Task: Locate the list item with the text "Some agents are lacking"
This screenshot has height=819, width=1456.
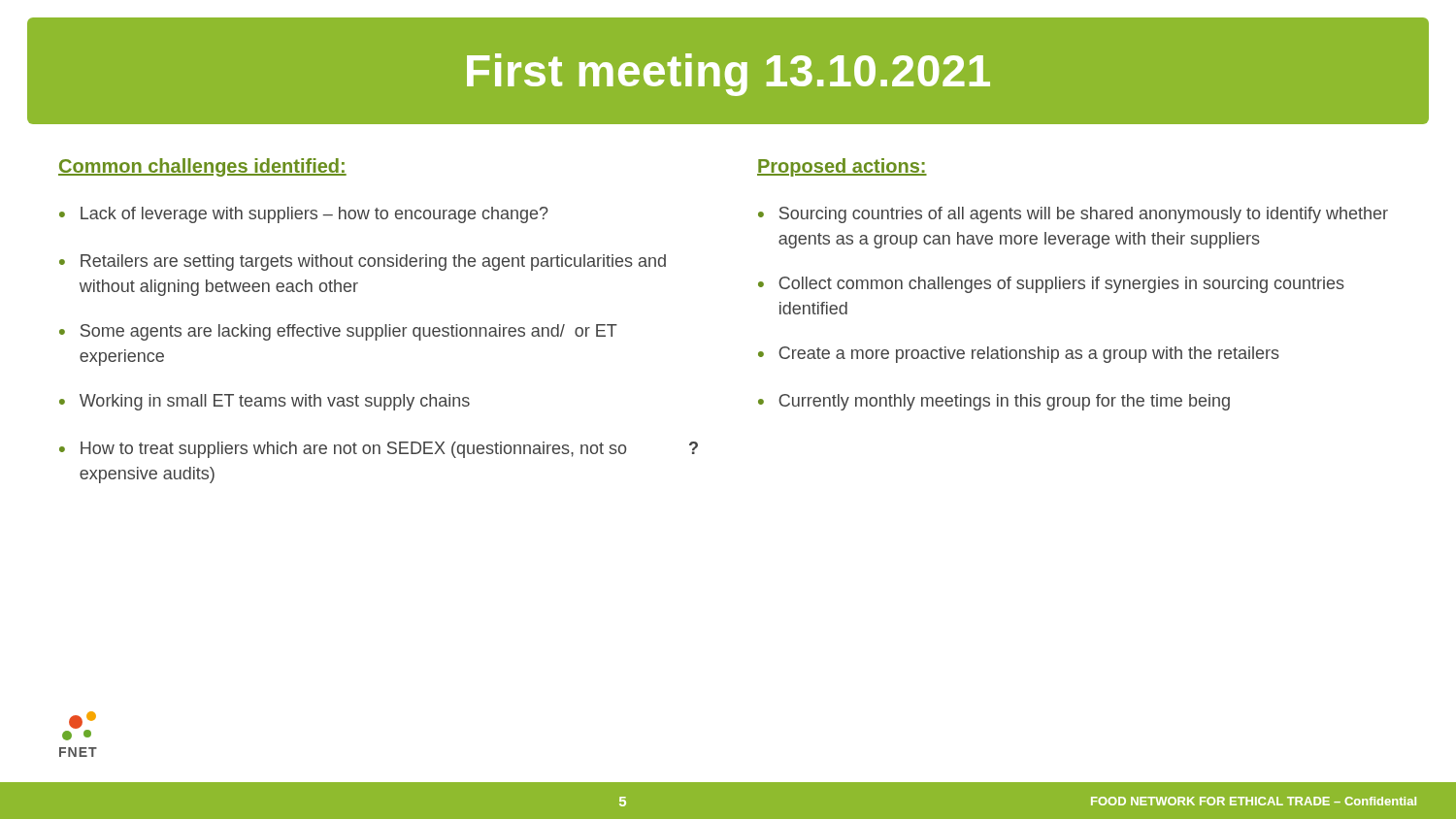Action: (348, 343)
